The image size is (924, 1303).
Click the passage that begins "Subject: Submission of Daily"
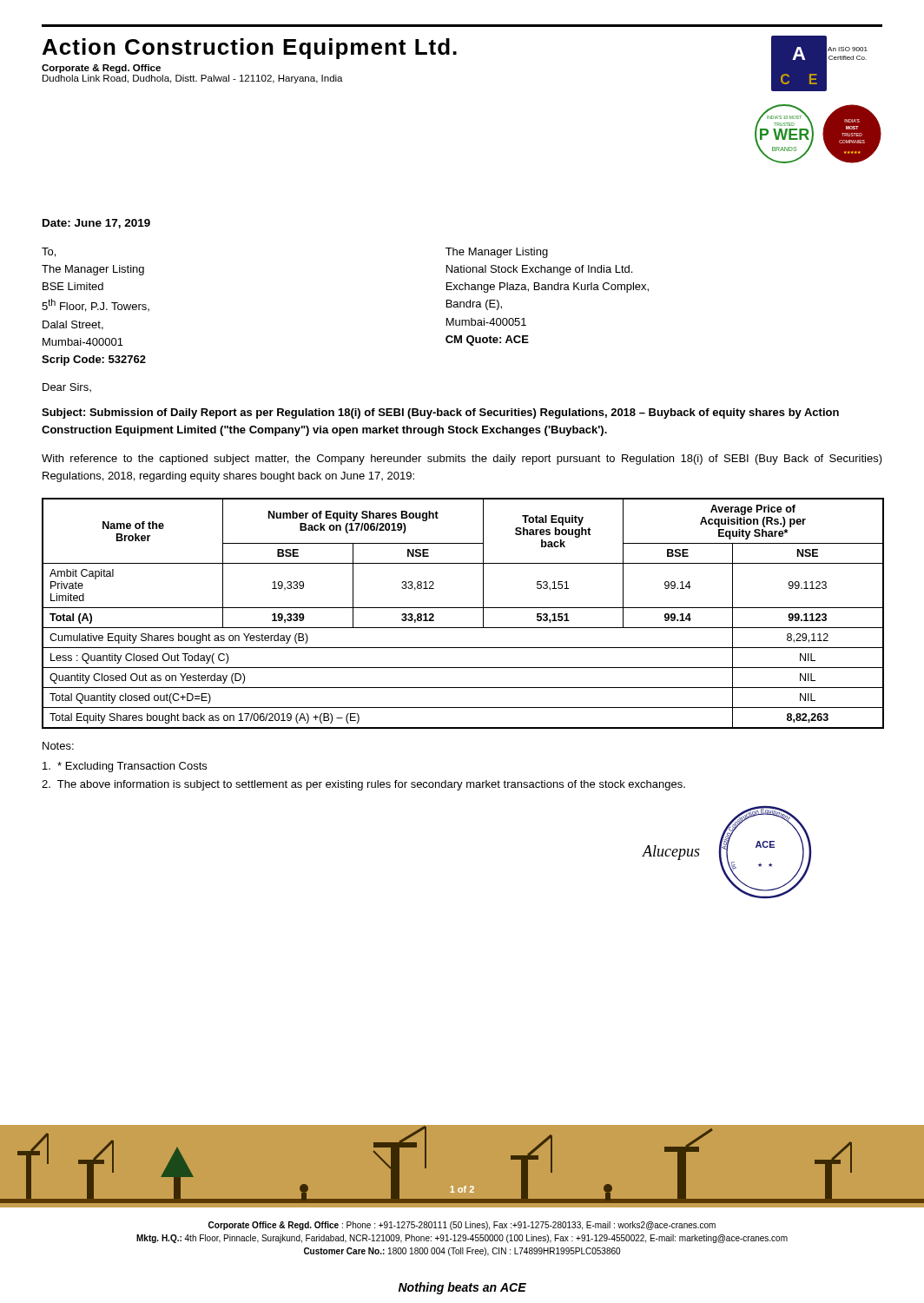click(x=440, y=421)
